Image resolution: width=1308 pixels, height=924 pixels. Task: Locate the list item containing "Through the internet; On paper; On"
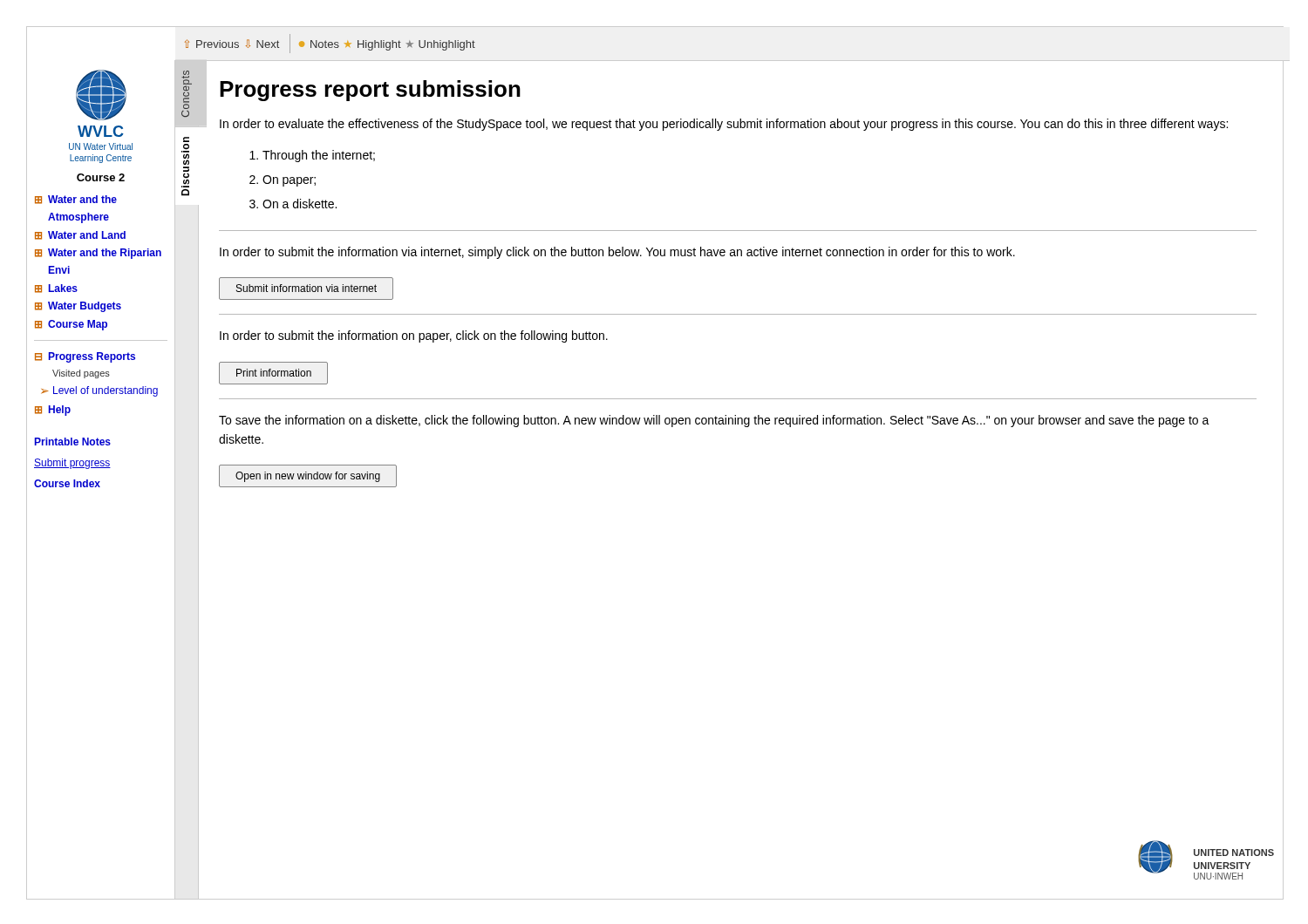click(319, 156)
